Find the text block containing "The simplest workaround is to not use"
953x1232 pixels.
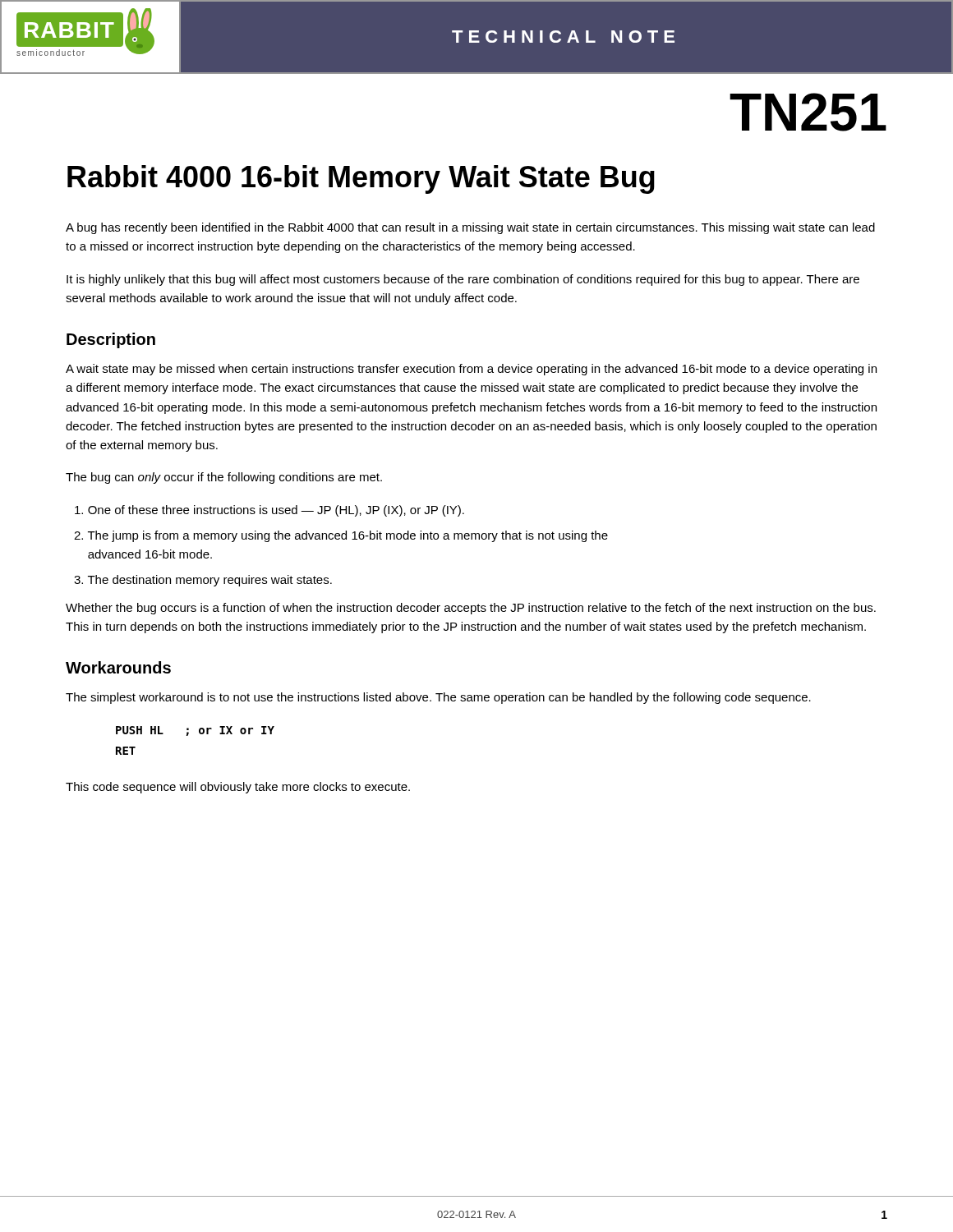[439, 697]
